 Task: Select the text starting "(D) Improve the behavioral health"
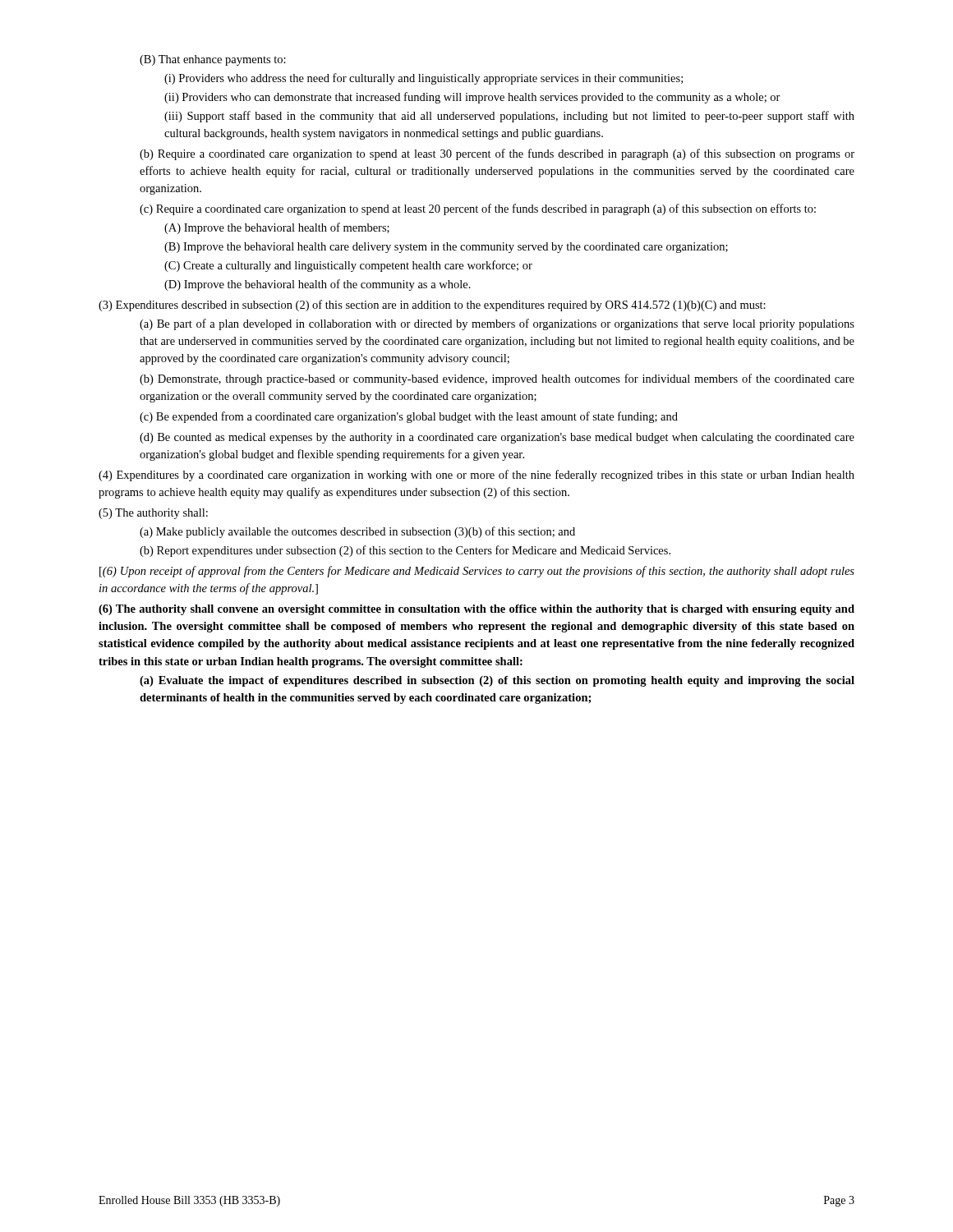tap(318, 285)
